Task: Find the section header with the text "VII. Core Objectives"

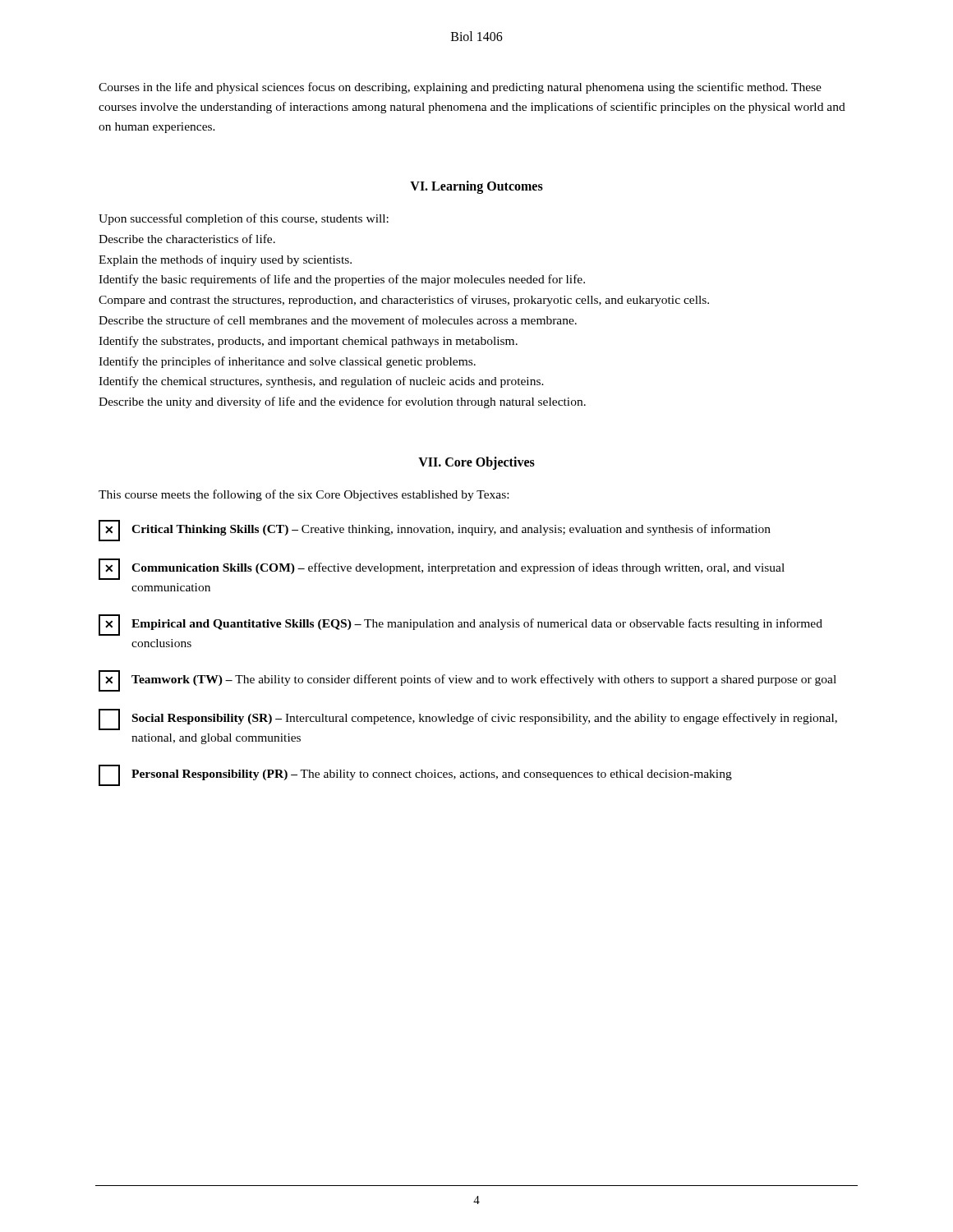Action: coord(476,462)
